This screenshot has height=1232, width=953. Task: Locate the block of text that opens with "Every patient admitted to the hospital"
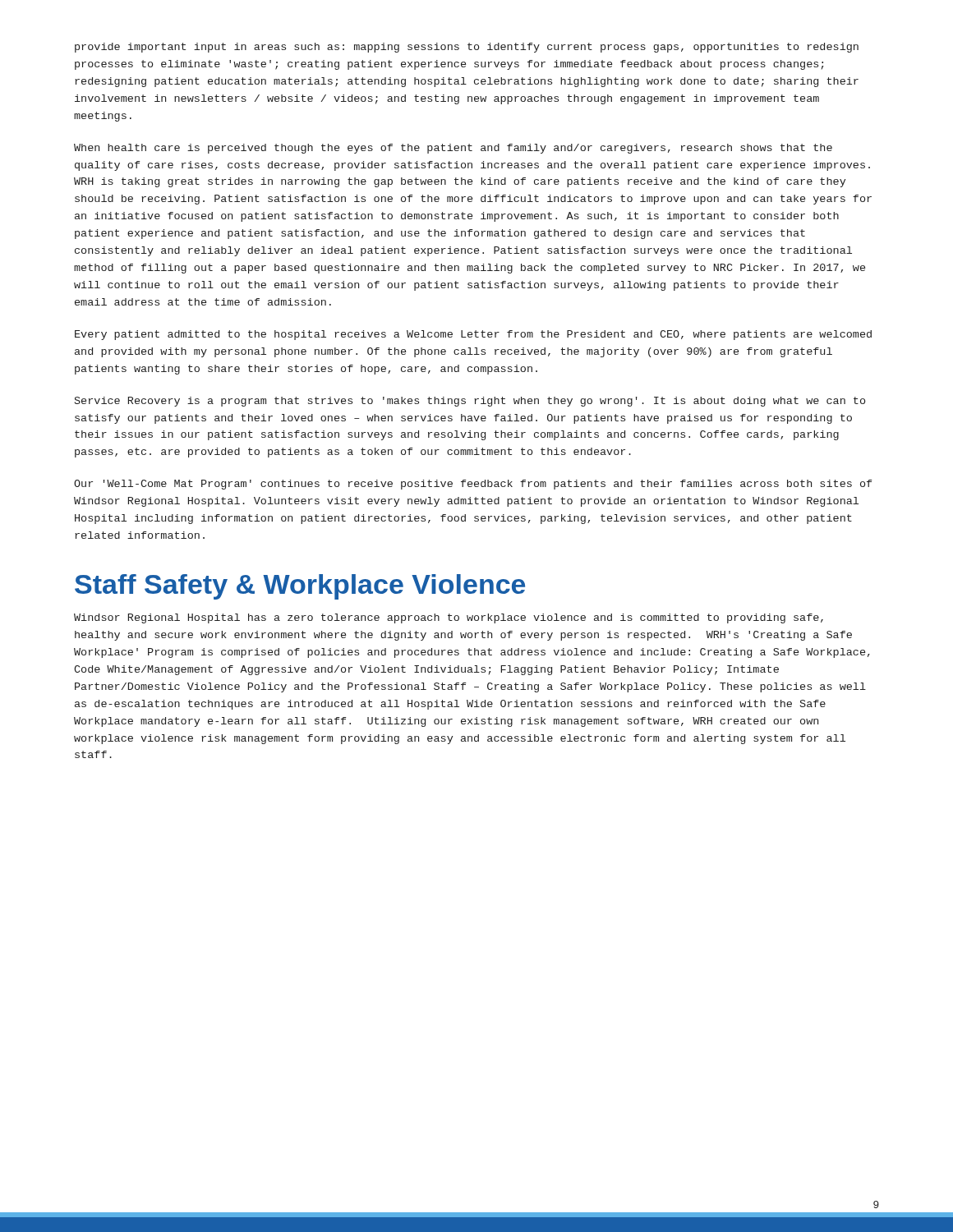pyautogui.click(x=473, y=352)
